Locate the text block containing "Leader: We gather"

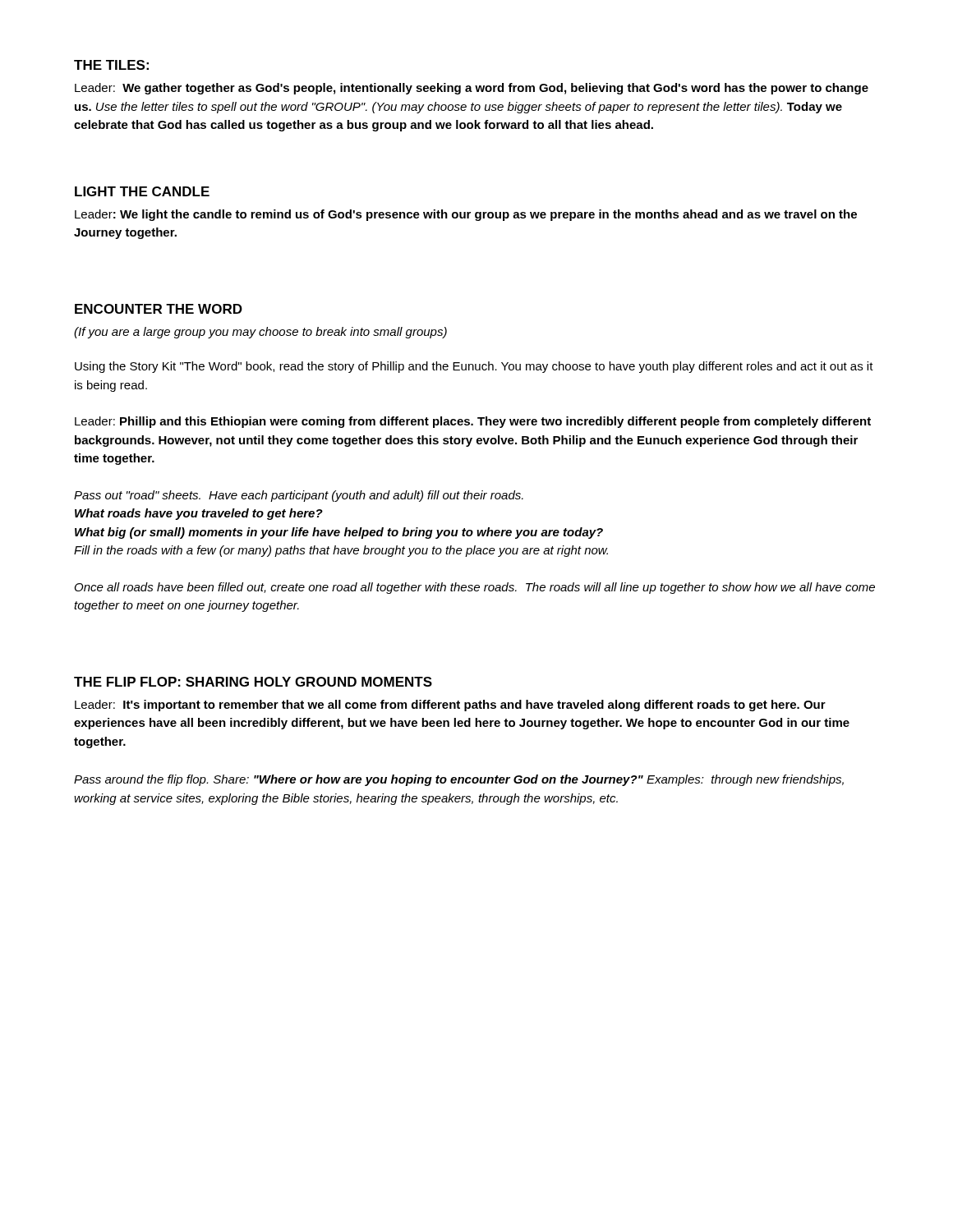pos(471,106)
